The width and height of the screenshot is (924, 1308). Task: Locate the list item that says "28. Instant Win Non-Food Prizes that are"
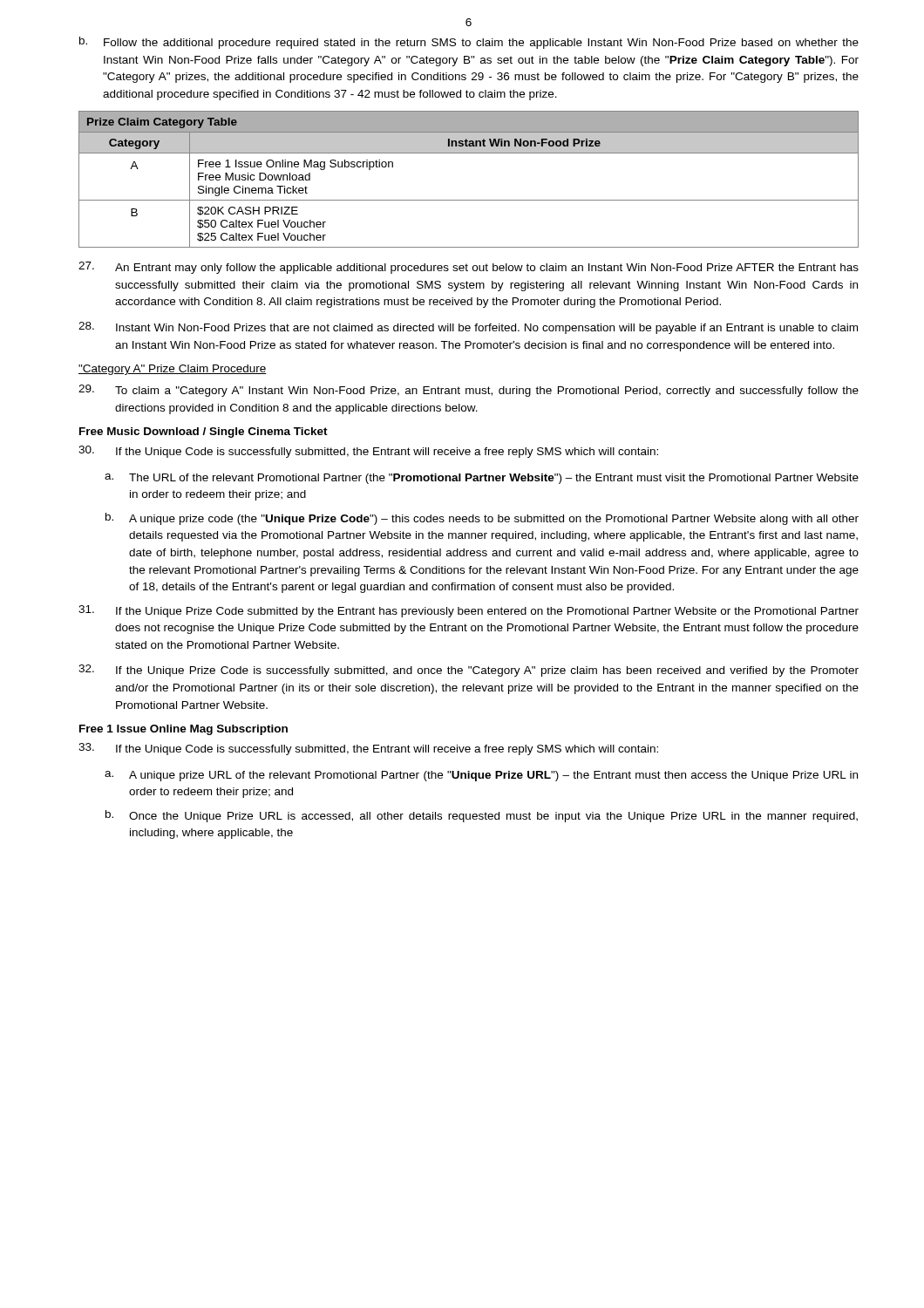469,336
